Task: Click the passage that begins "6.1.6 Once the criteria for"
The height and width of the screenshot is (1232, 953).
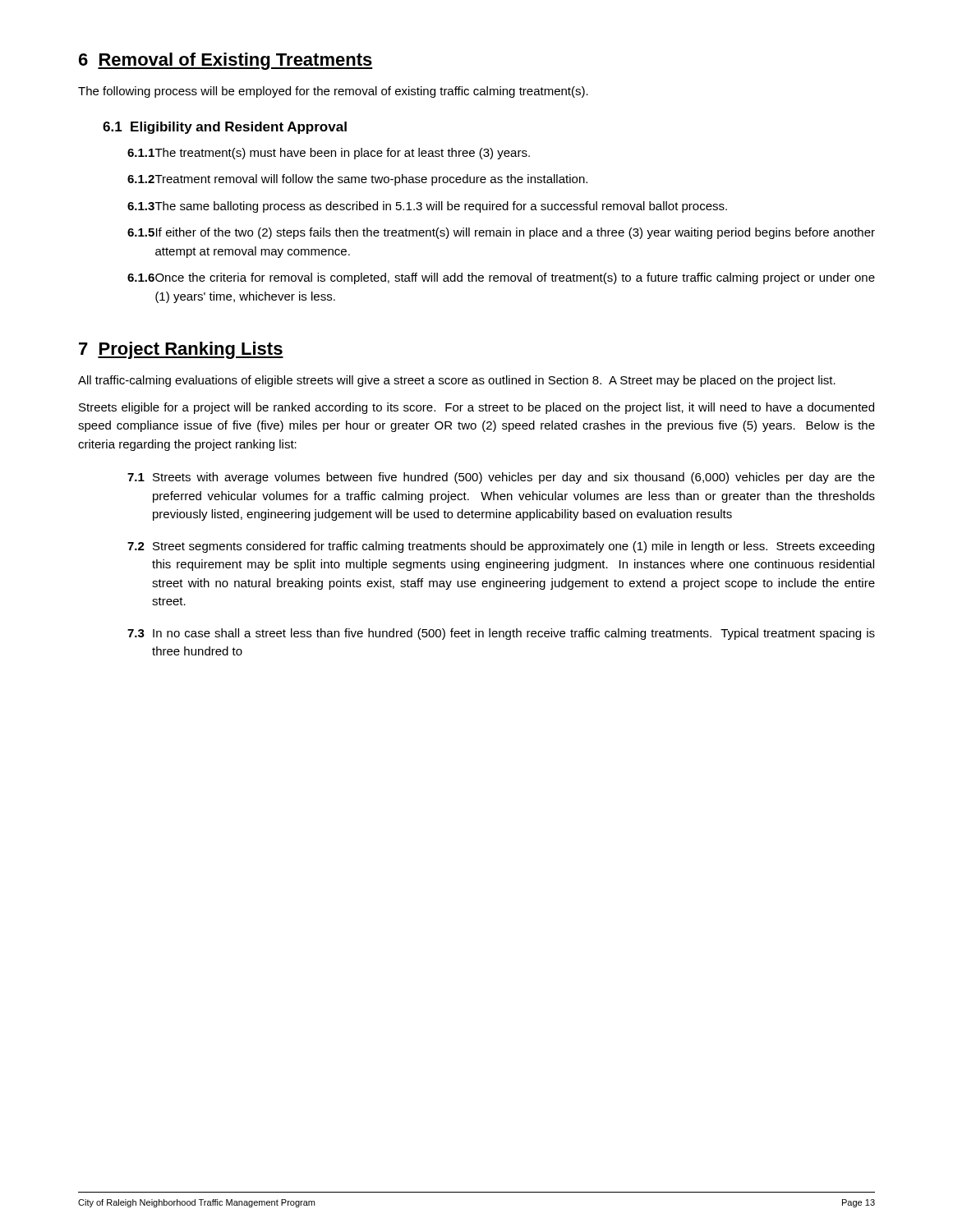Action: point(476,287)
